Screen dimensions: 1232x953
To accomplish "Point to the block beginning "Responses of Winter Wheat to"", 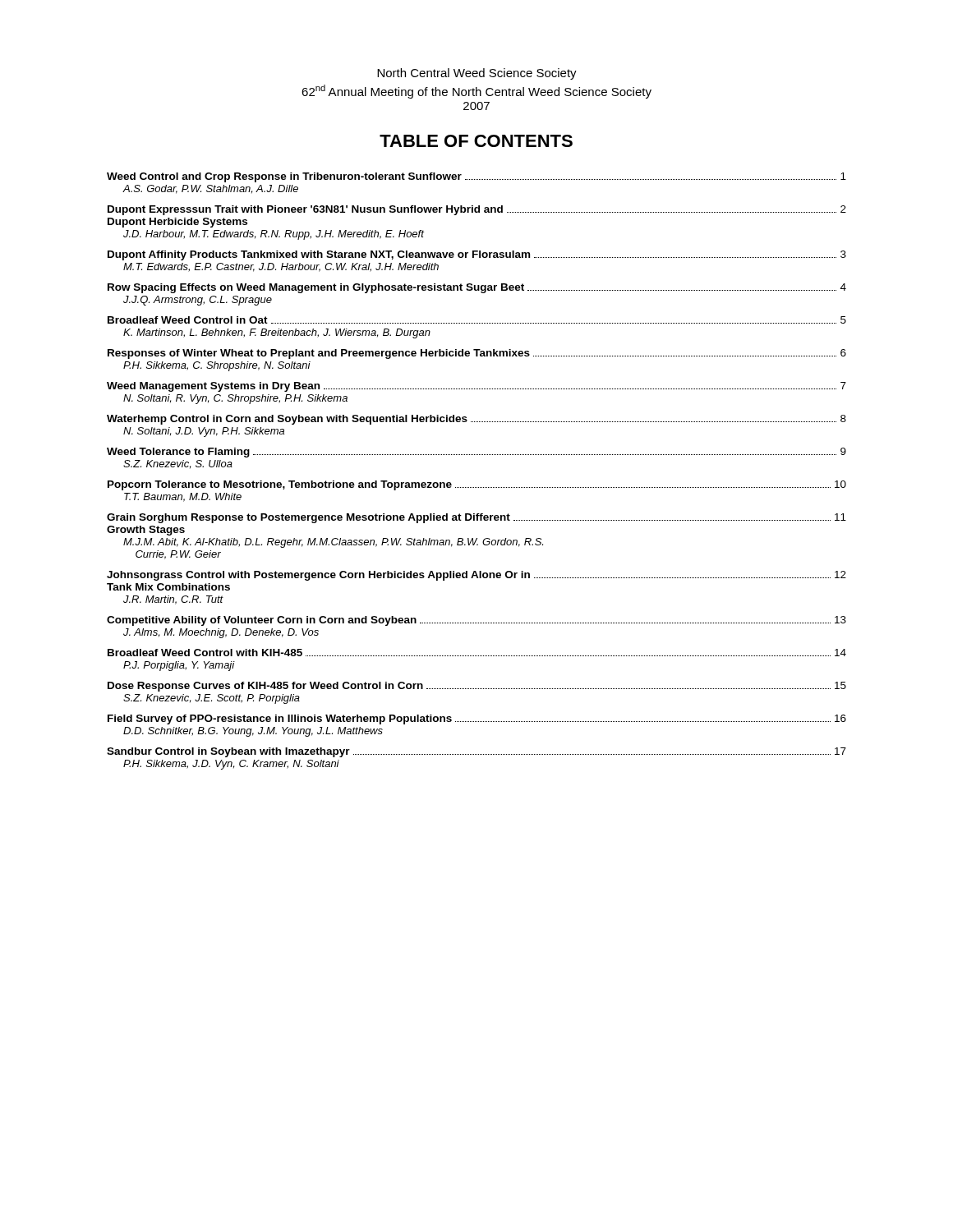I will pyautogui.click(x=476, y=359).
